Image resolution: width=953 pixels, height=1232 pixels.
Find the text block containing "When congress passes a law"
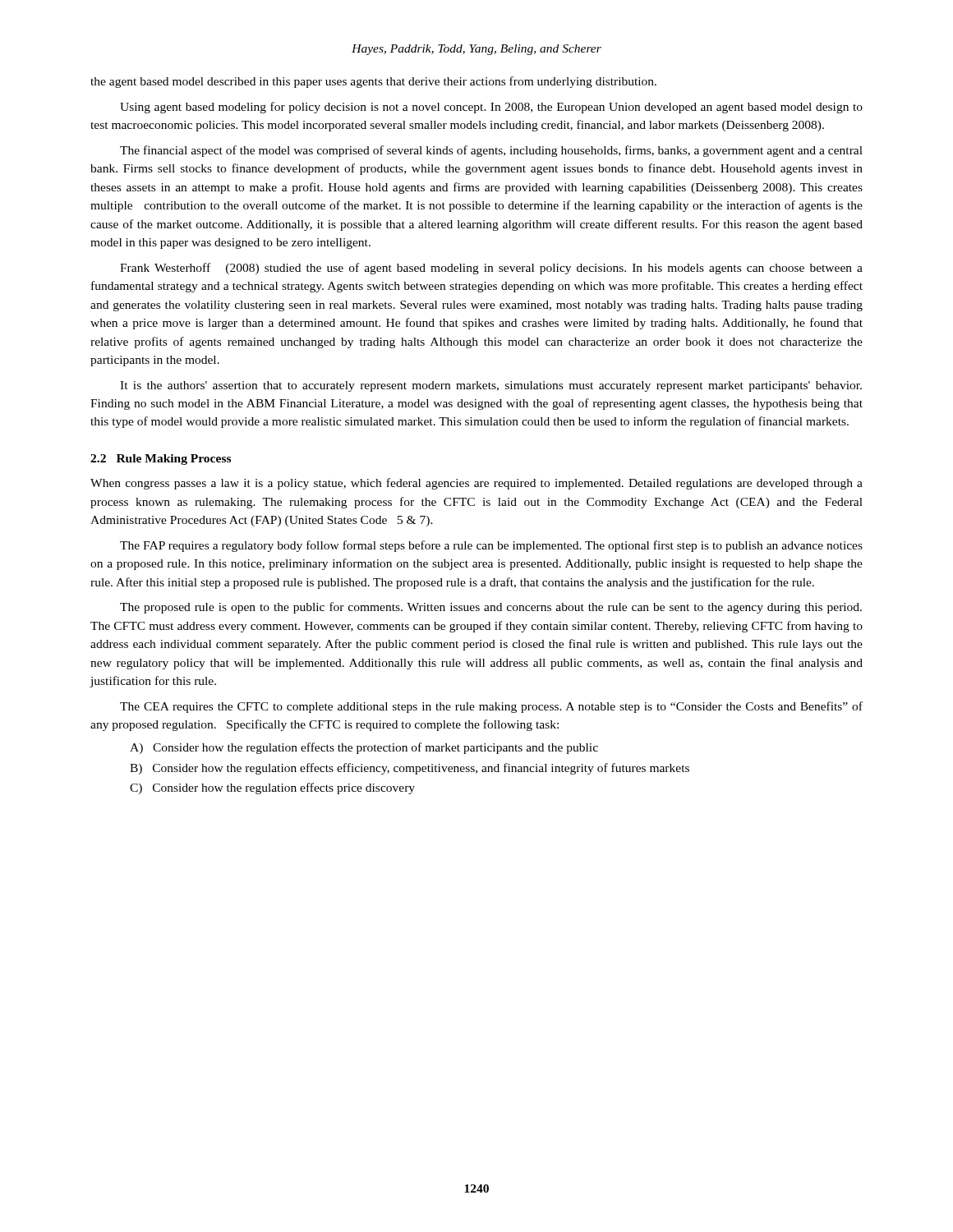(476, 501)
